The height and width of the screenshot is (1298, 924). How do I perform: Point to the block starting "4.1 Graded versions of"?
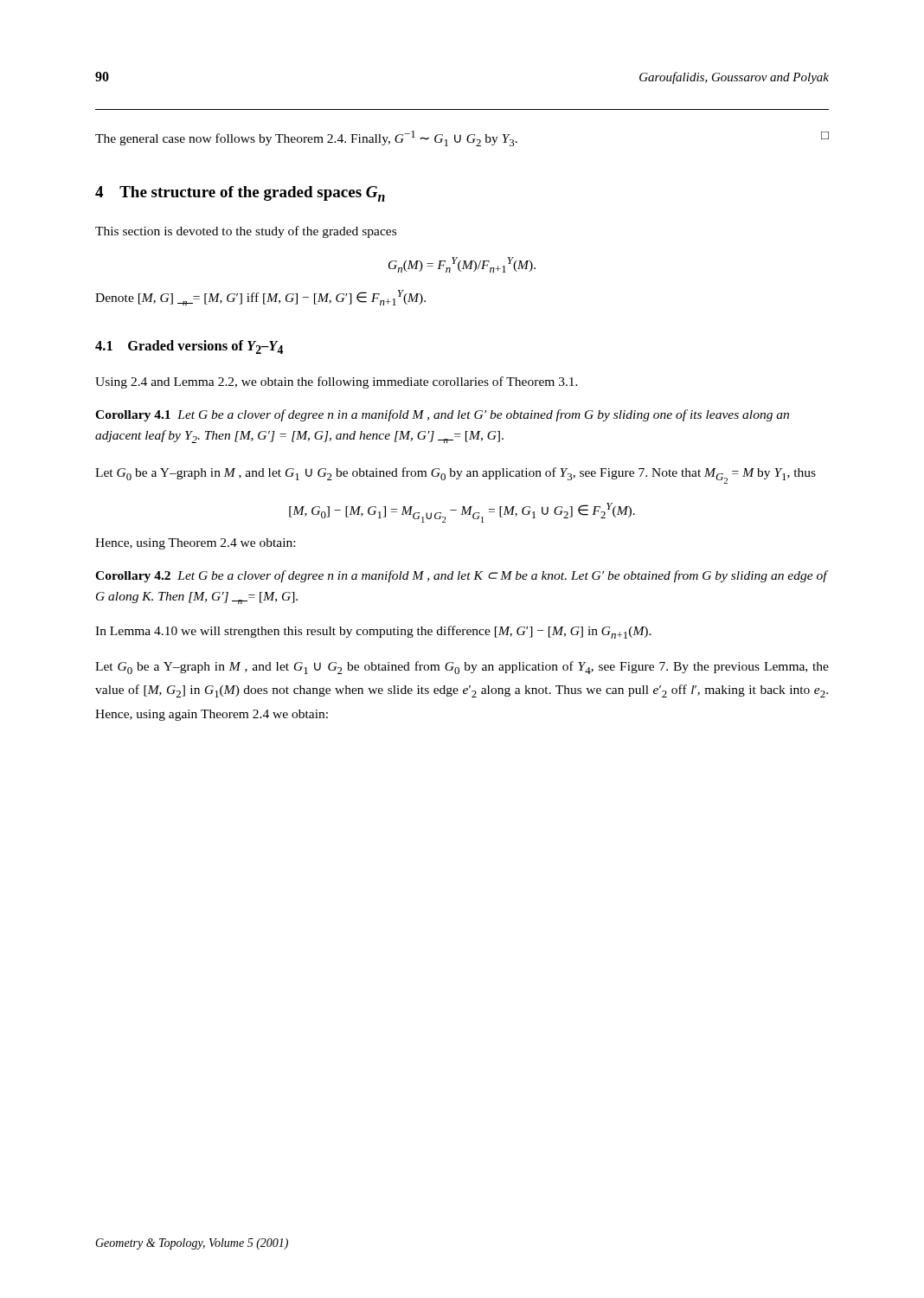pos(189,347)
